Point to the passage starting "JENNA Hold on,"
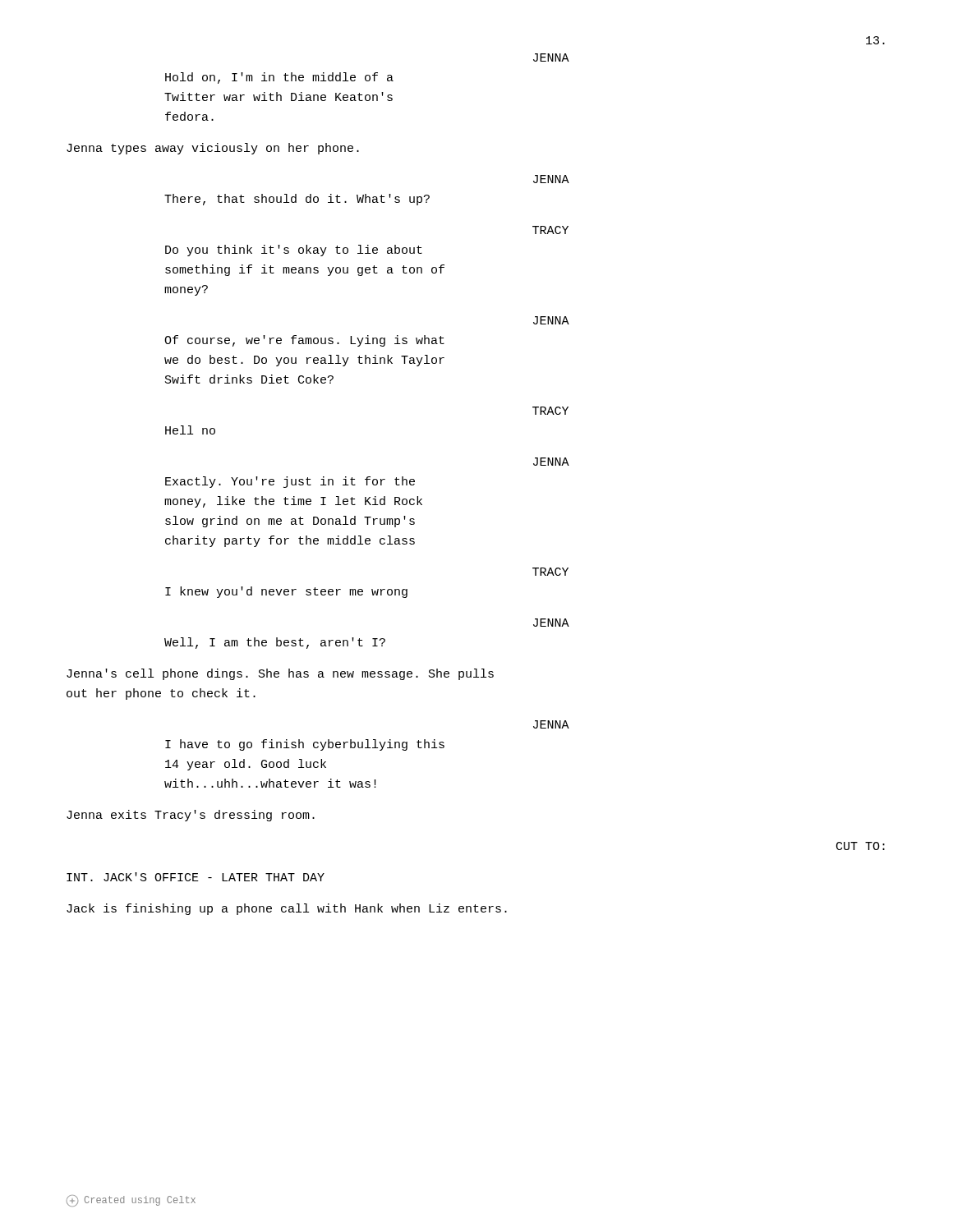 click(551, 57)
